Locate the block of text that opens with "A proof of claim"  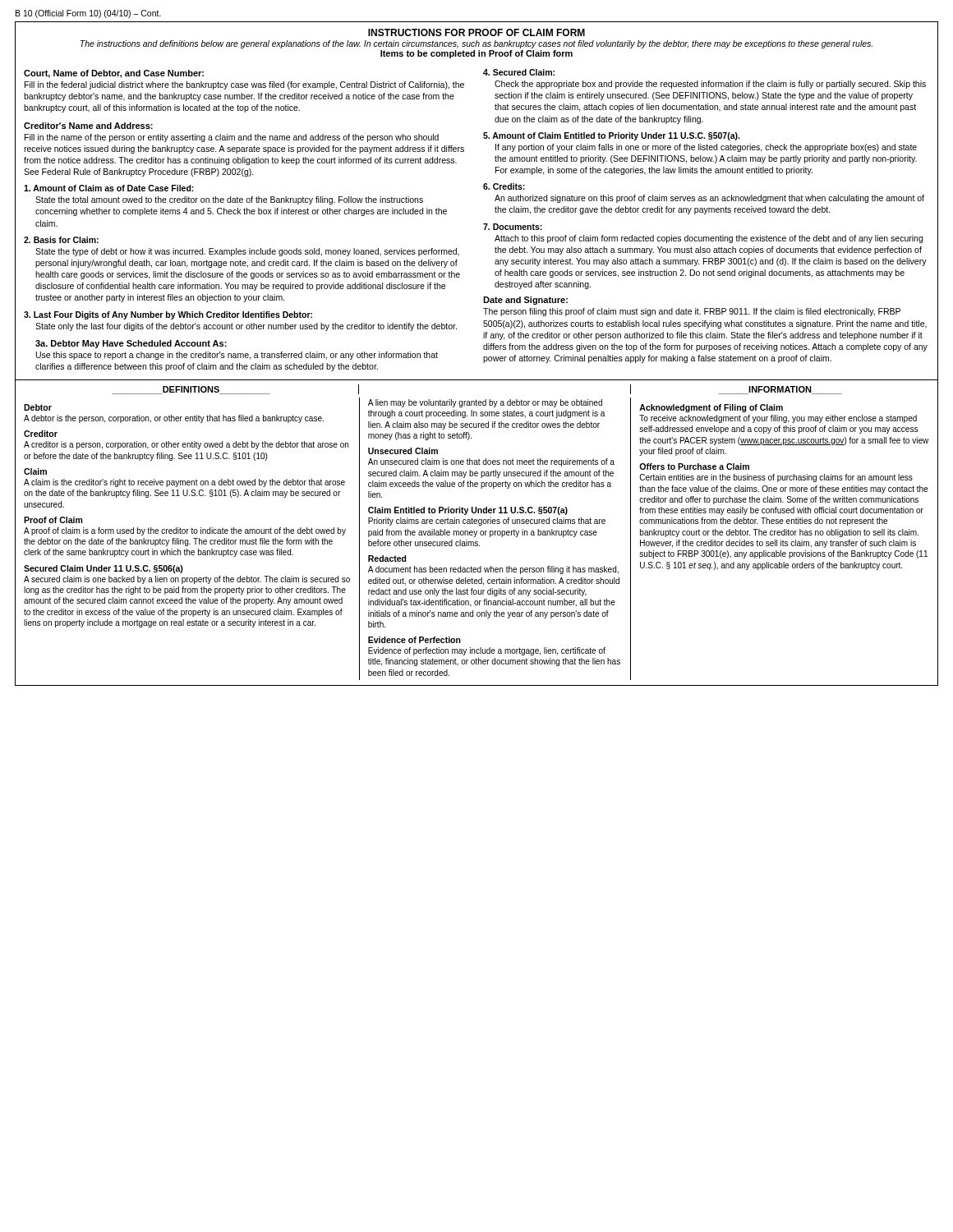point(185,542)
